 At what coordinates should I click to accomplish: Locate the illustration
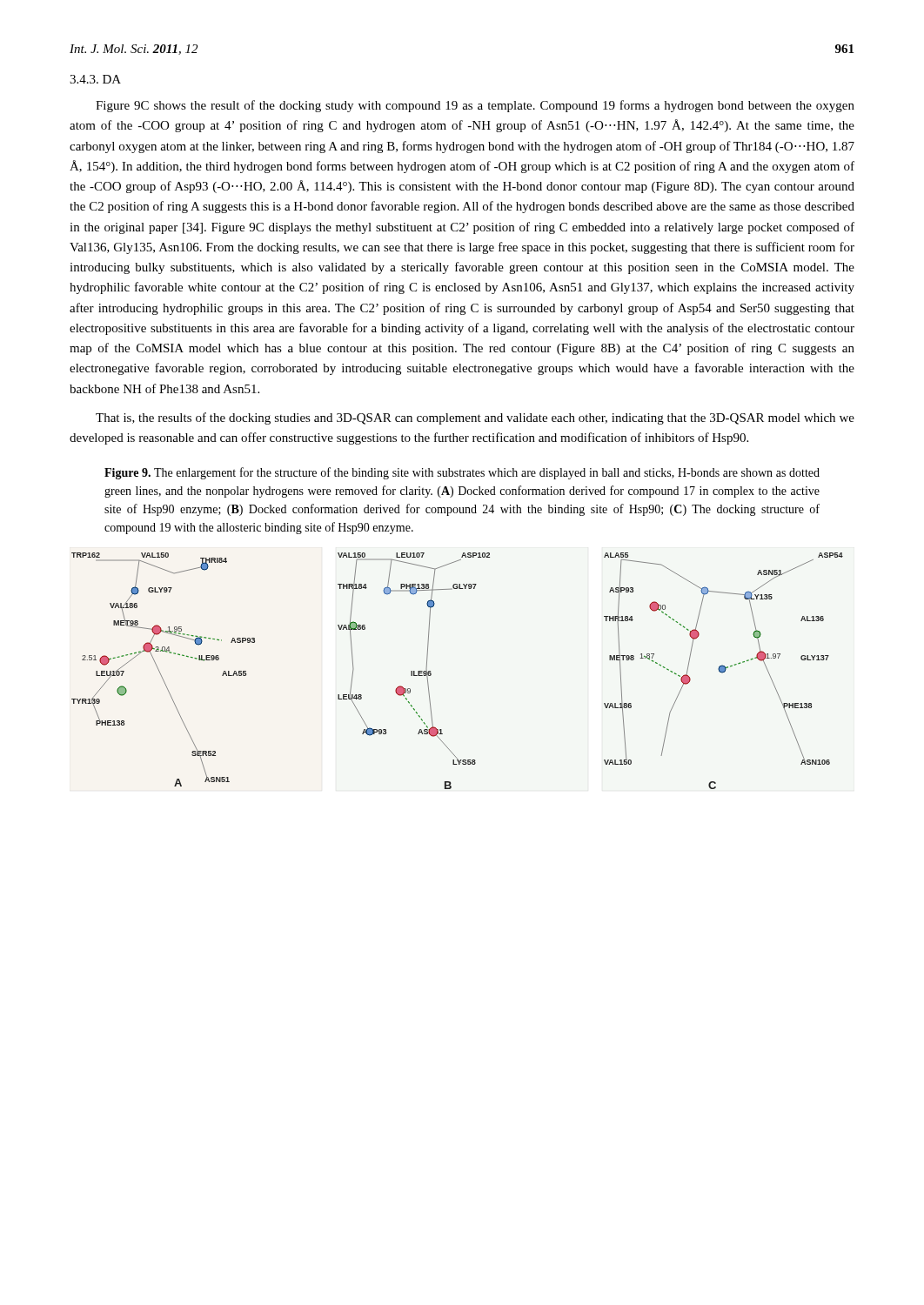(462, 674)
